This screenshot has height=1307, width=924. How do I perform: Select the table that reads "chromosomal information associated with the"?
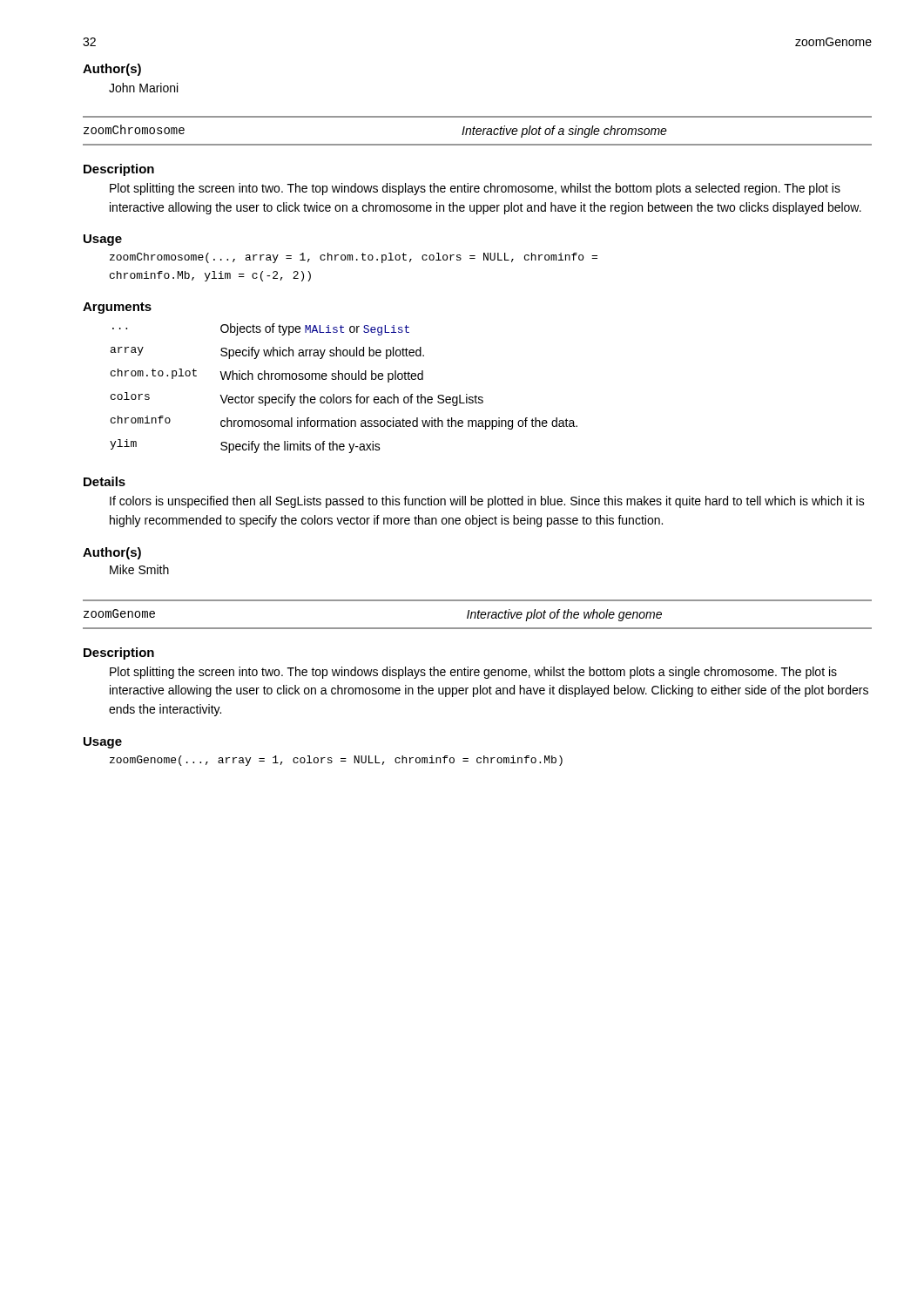[x=490, y=389]
